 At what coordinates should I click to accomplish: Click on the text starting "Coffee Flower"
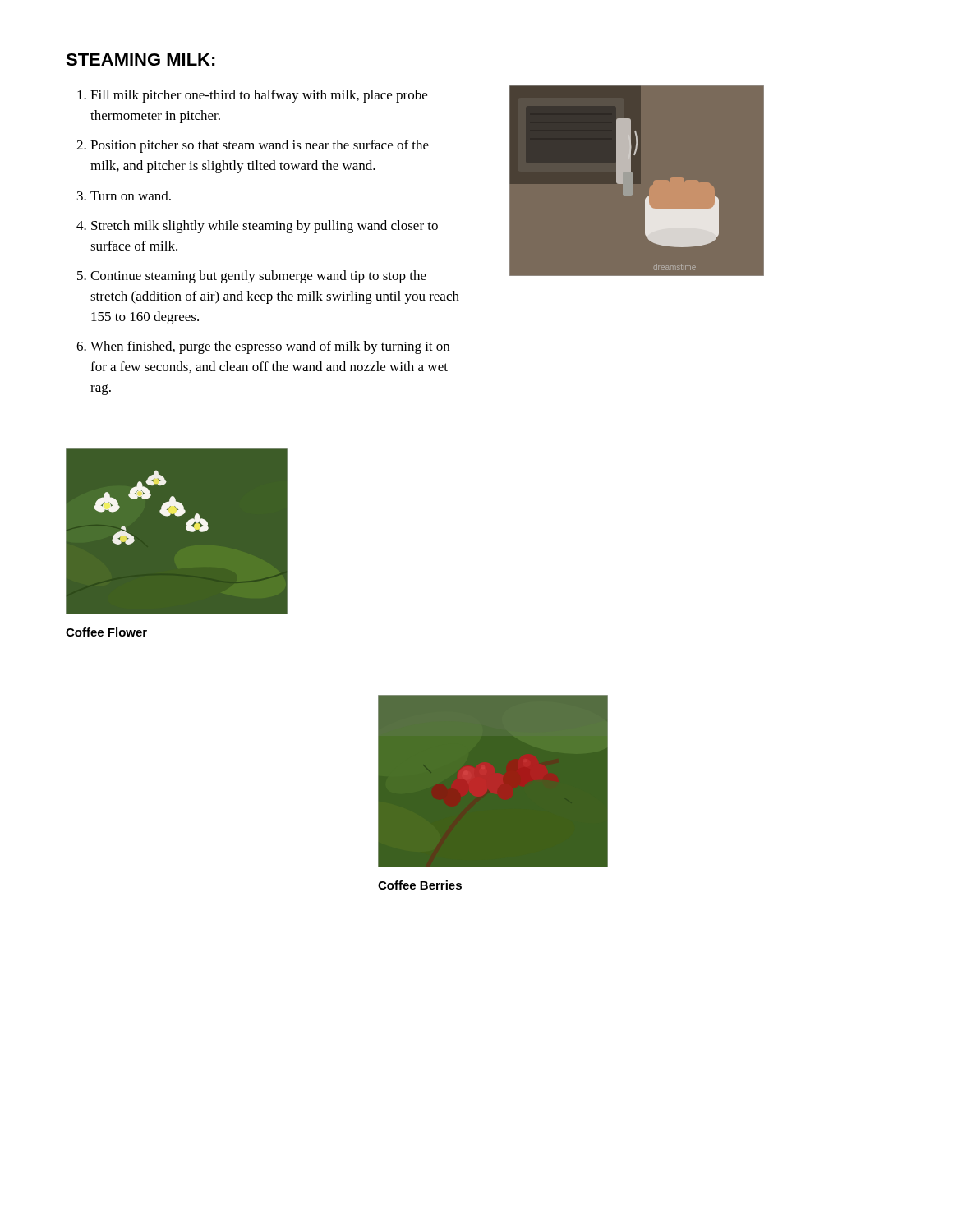[x=106, y=632]
